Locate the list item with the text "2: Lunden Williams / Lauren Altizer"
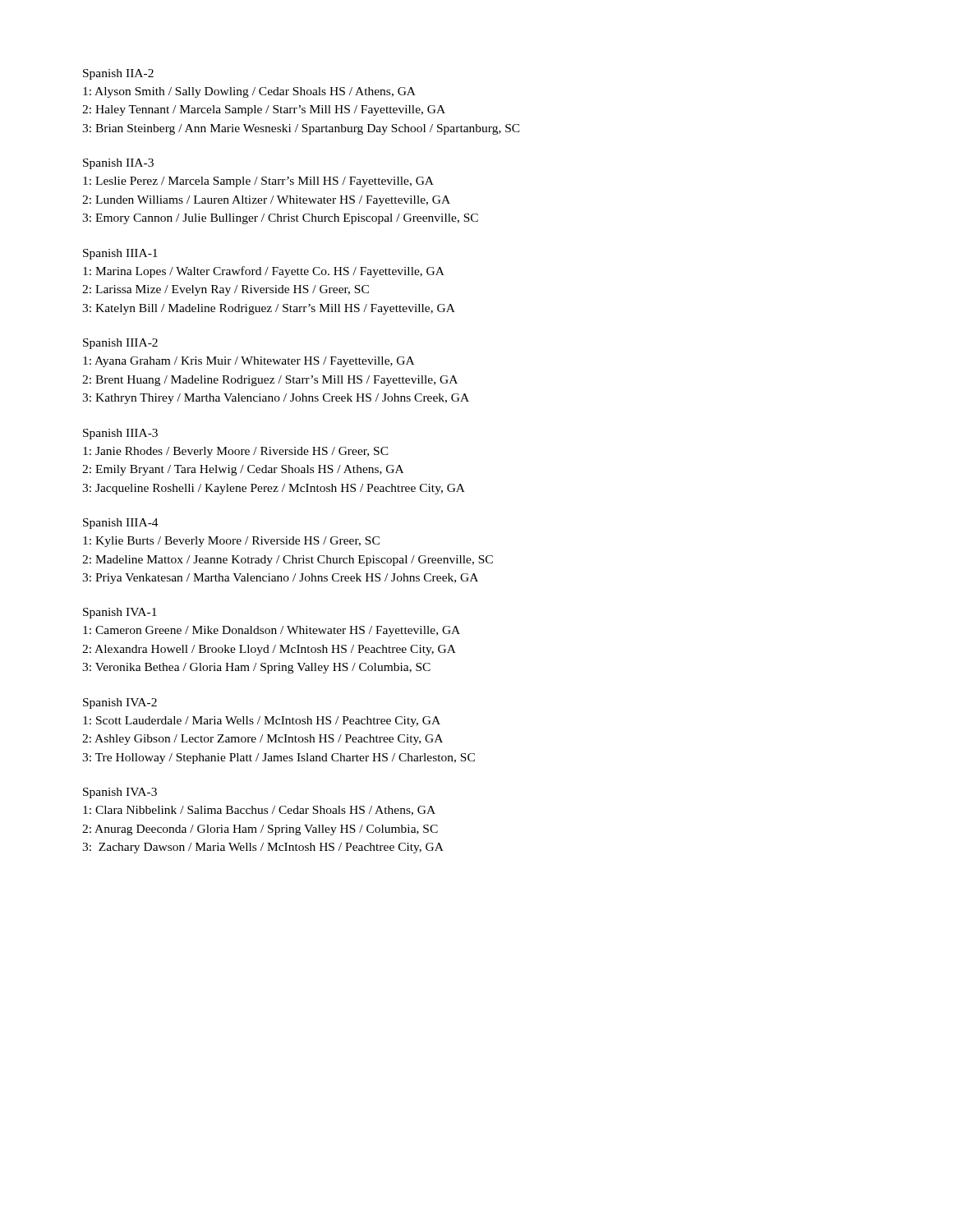 (266, 199)
